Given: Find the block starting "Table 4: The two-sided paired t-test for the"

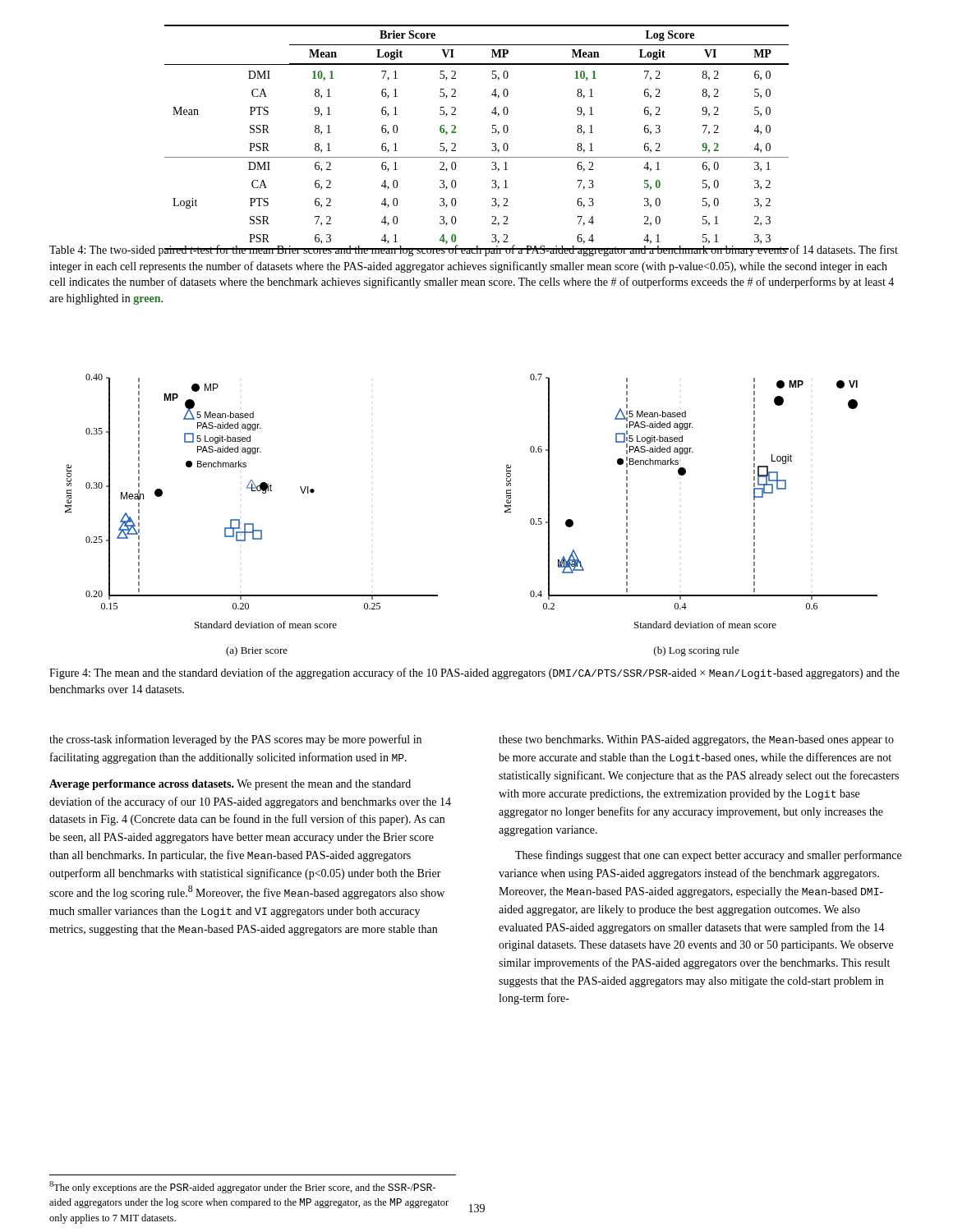Looking at the screenshot, I should click(x=474, y=274).
